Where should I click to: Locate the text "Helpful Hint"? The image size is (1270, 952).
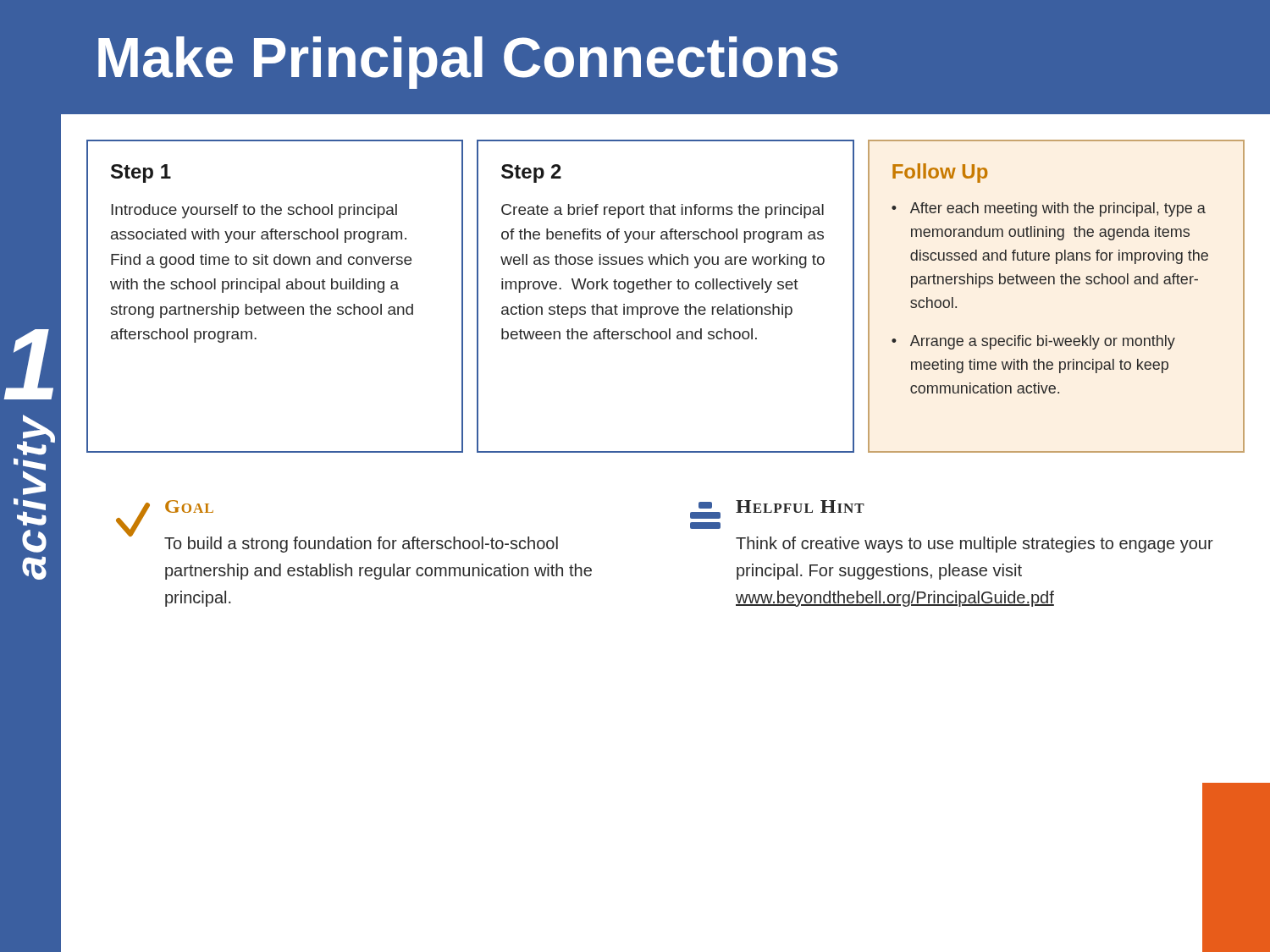(800, 506)
